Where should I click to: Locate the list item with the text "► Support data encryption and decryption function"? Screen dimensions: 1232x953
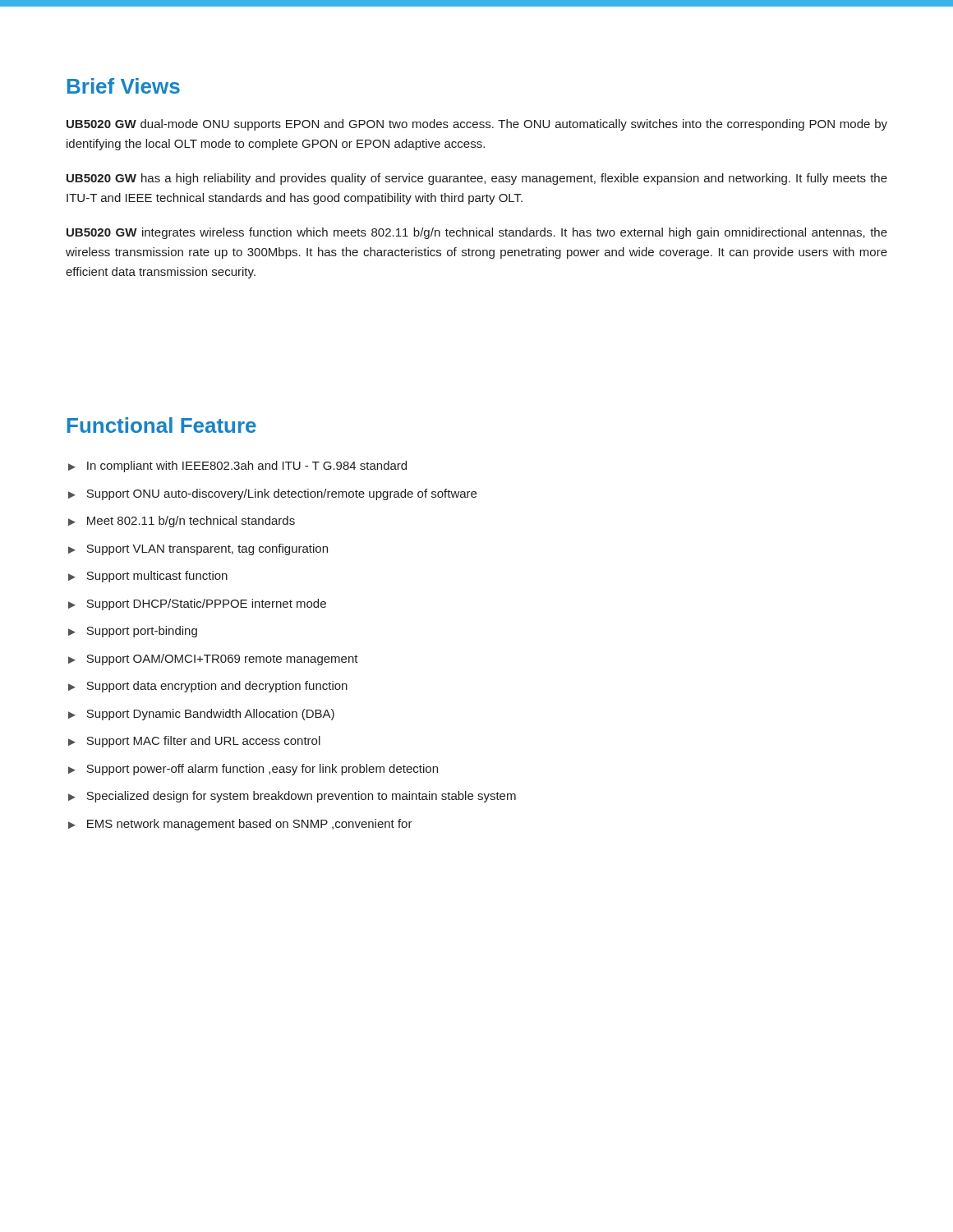(x=208, y=687)
